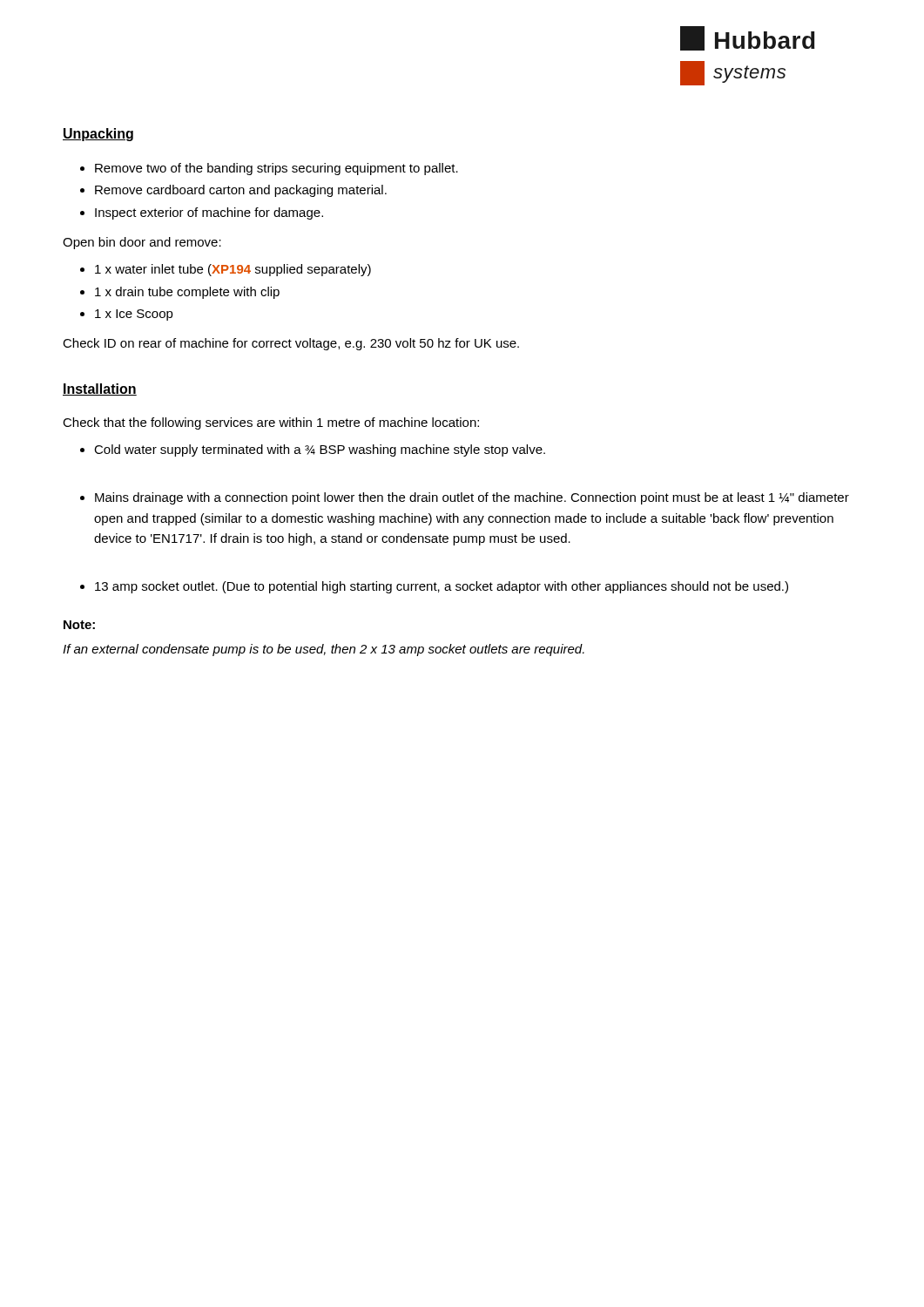The width and height of the screenshot is (924, 1307).
Task: Locate the text starting "Check that the following"
Action: [x=271, y=422]
